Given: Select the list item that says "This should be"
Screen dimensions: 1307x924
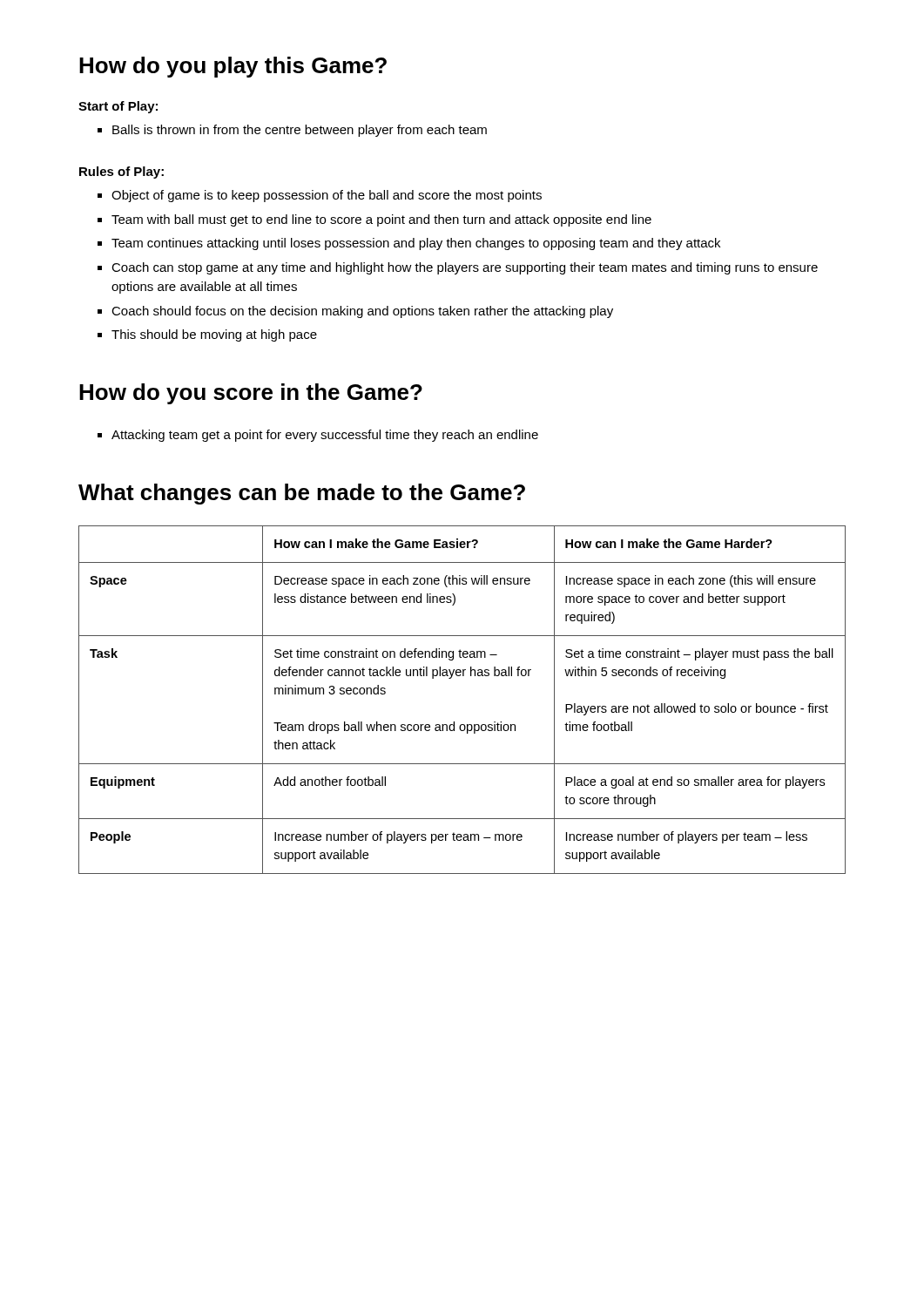Looking at the screenshot, I should 207,335.
